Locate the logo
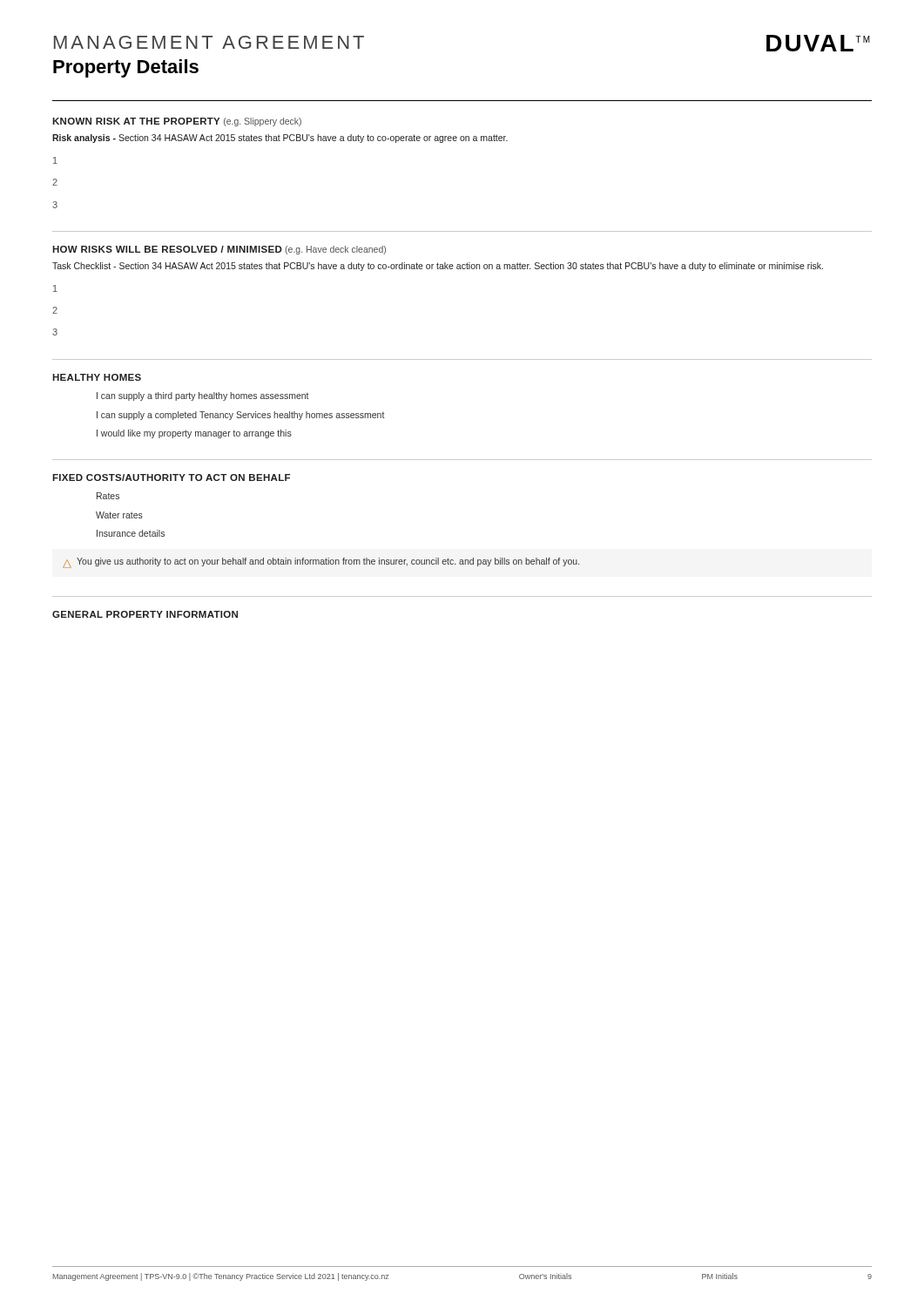 818,44
